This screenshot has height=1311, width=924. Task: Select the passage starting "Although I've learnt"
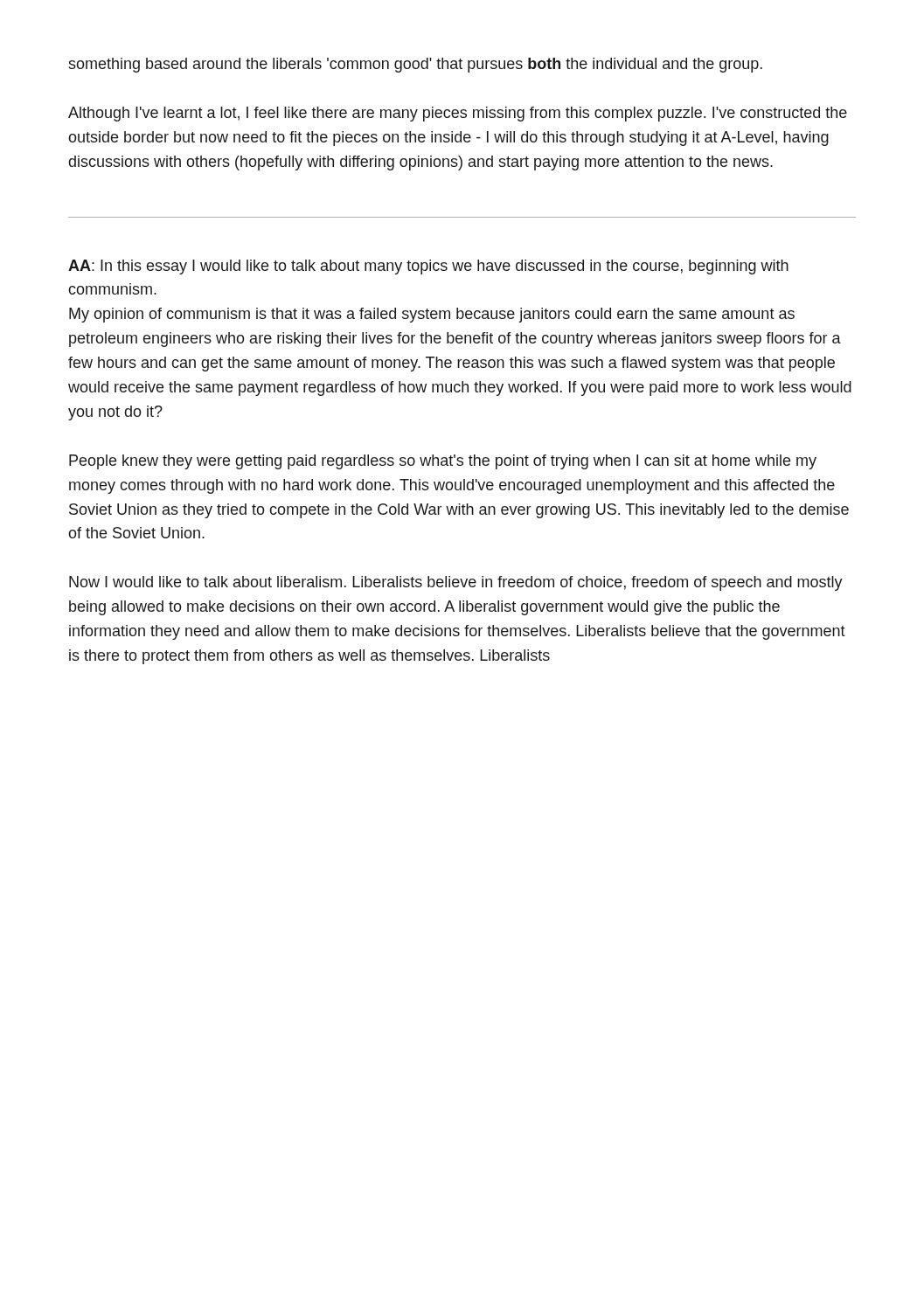point(458,137)
